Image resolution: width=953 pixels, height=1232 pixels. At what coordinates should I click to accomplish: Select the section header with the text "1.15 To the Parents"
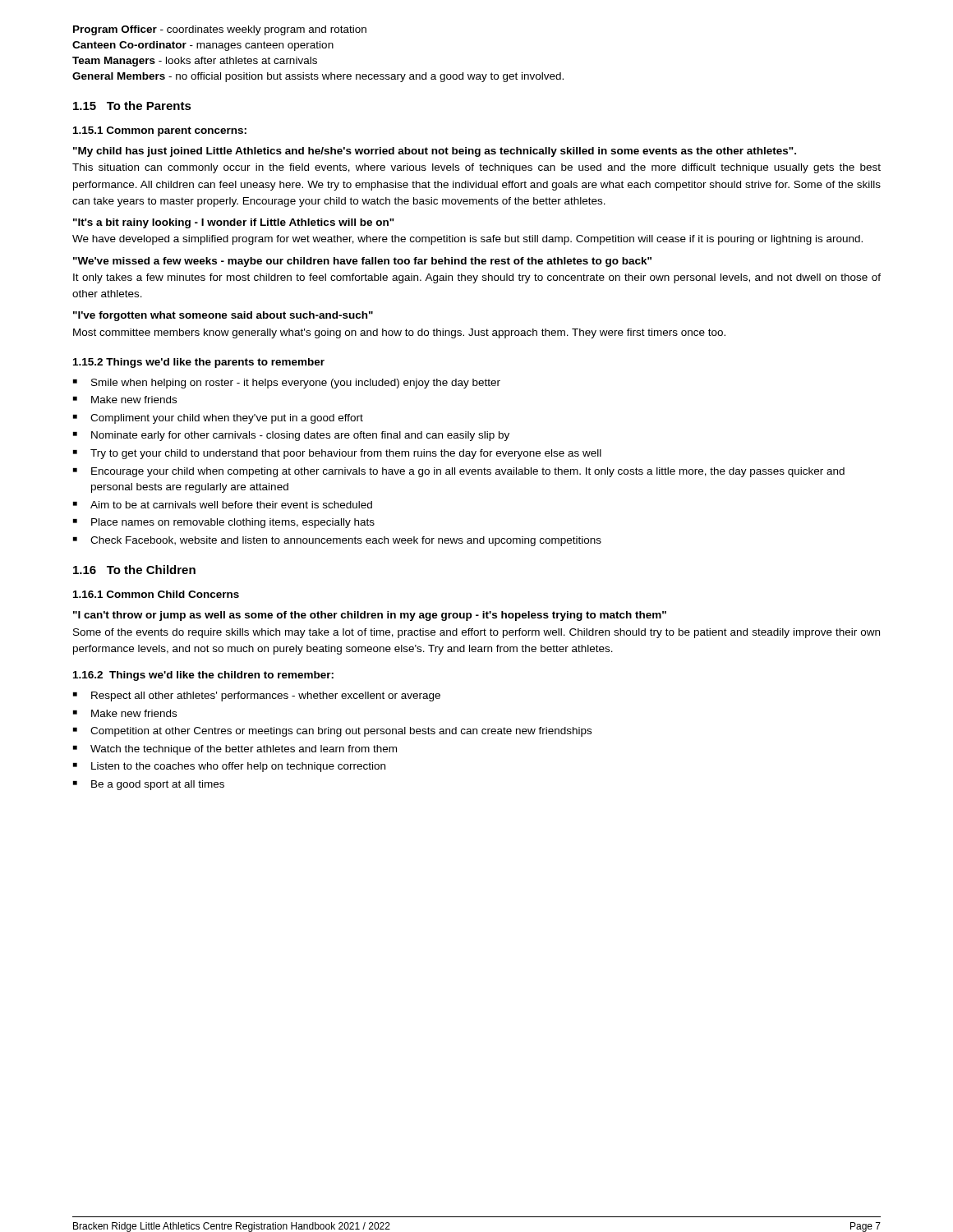pyautogui.click(x=132, y=106)
